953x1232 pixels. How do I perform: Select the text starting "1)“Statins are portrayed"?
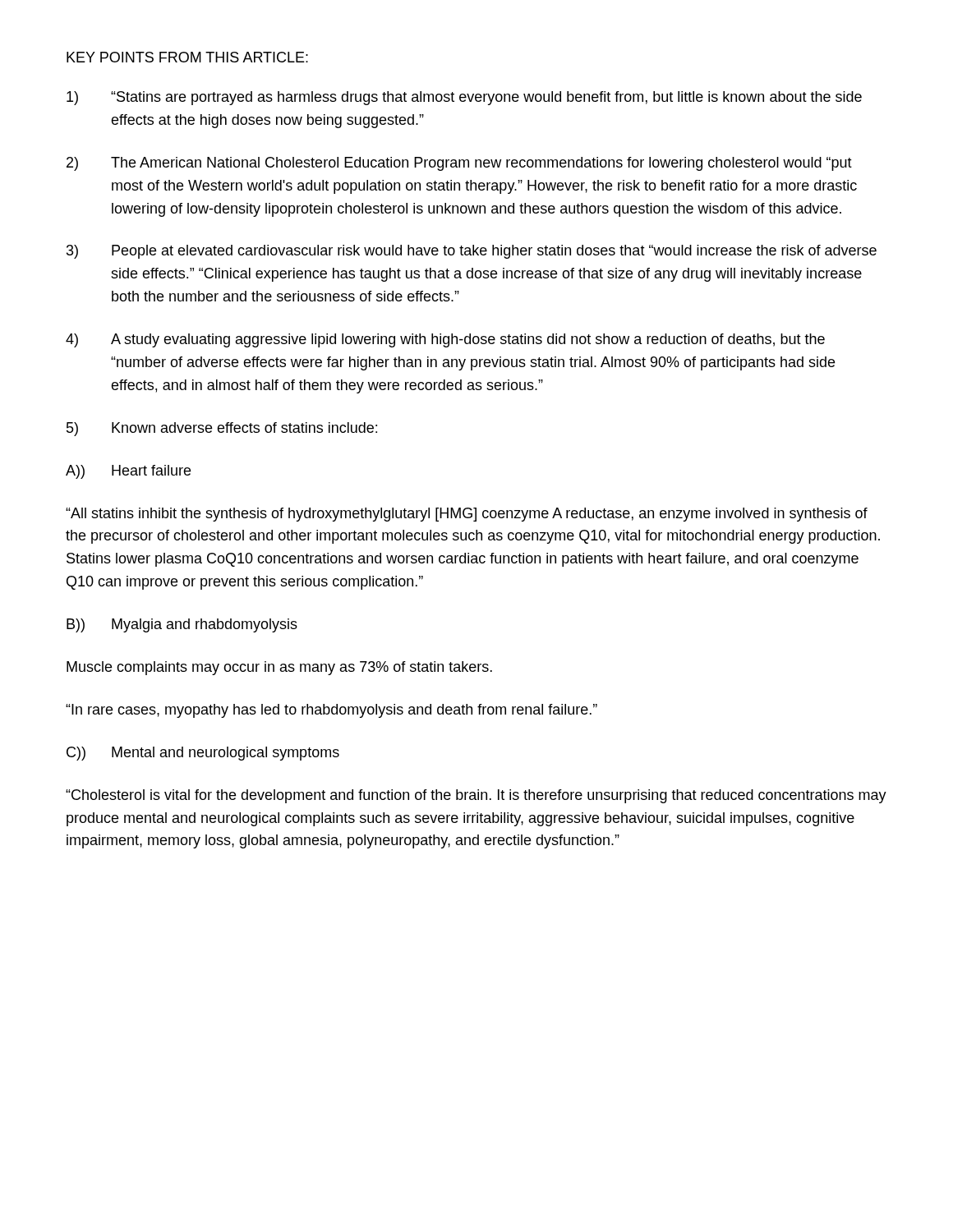tap(474, 109)
